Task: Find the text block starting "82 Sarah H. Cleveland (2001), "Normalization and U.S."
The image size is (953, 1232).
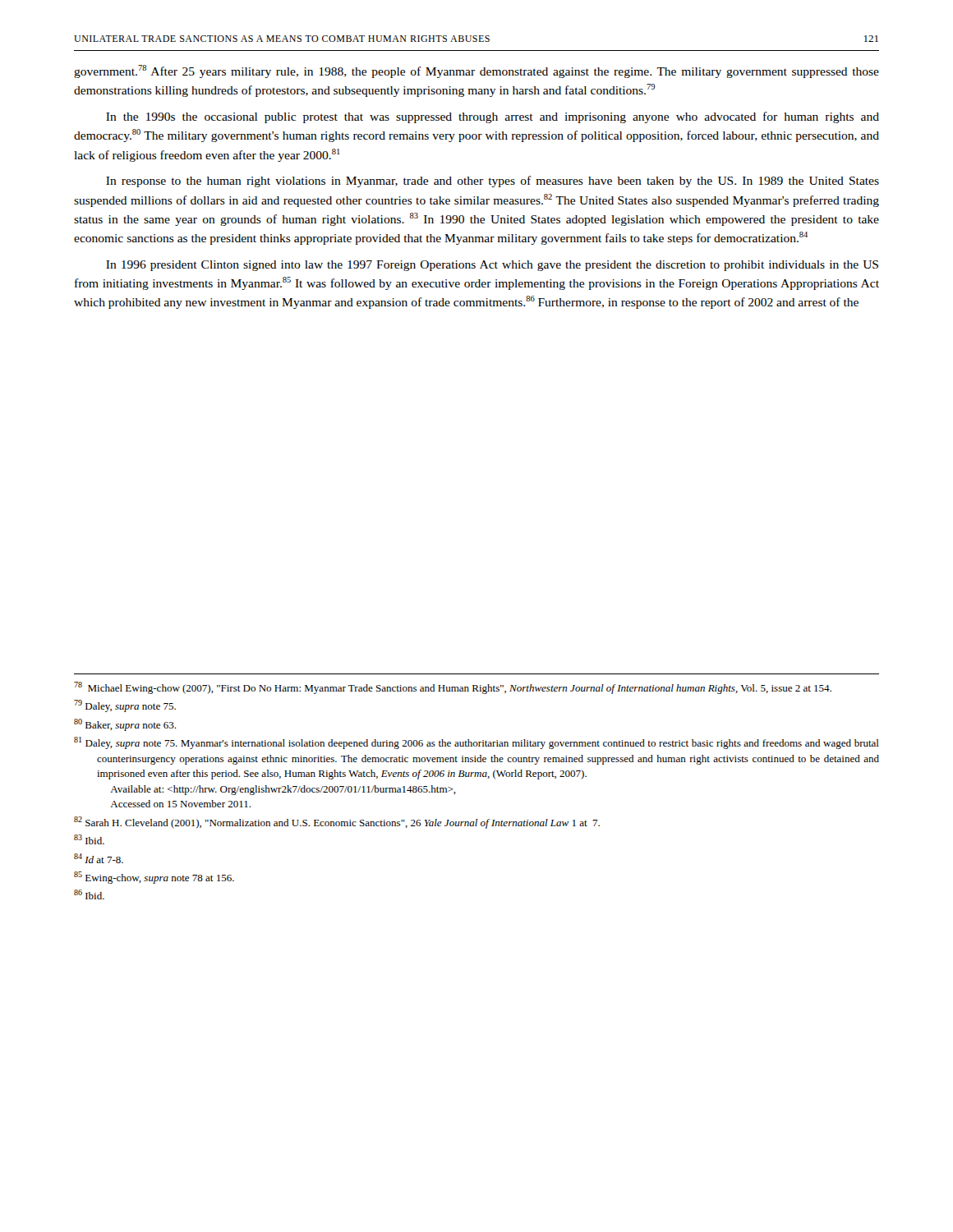Action: 337,822
